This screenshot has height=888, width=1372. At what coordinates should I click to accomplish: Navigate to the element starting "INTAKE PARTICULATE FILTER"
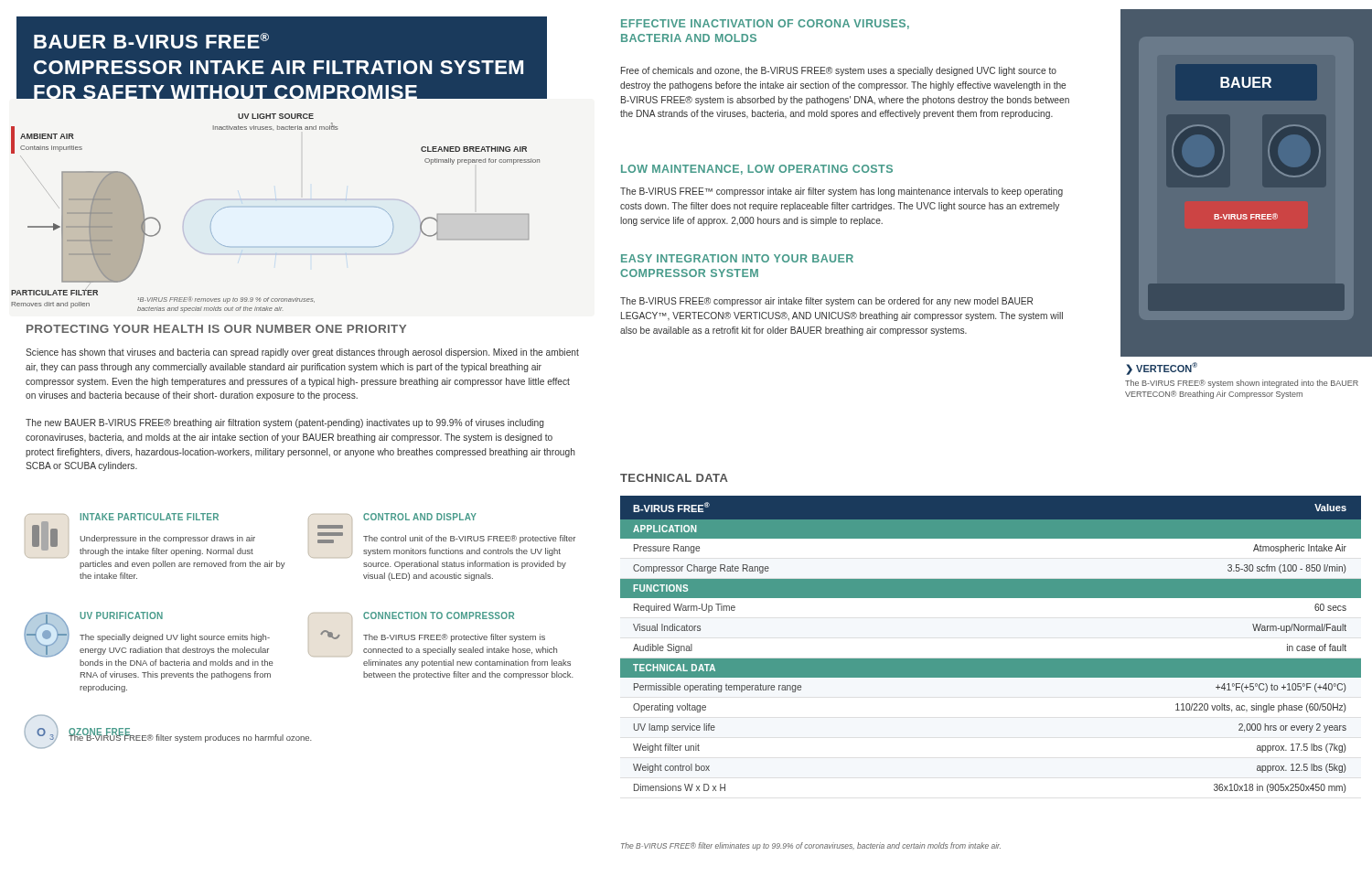click(x=121, y=536)
